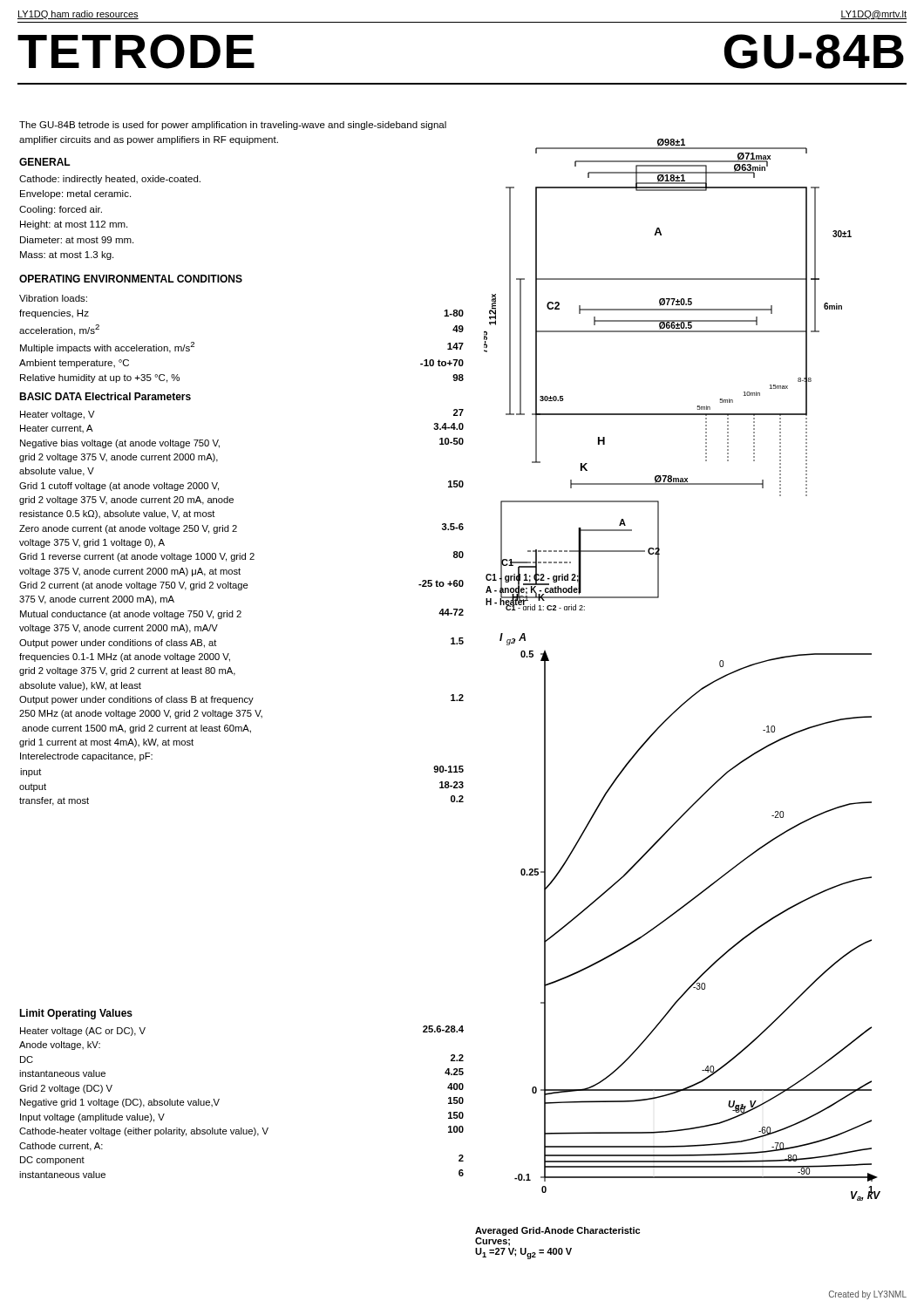Locate the continuous plot
This screenshot has width=924, height=1308.
(x=689, y=937)
